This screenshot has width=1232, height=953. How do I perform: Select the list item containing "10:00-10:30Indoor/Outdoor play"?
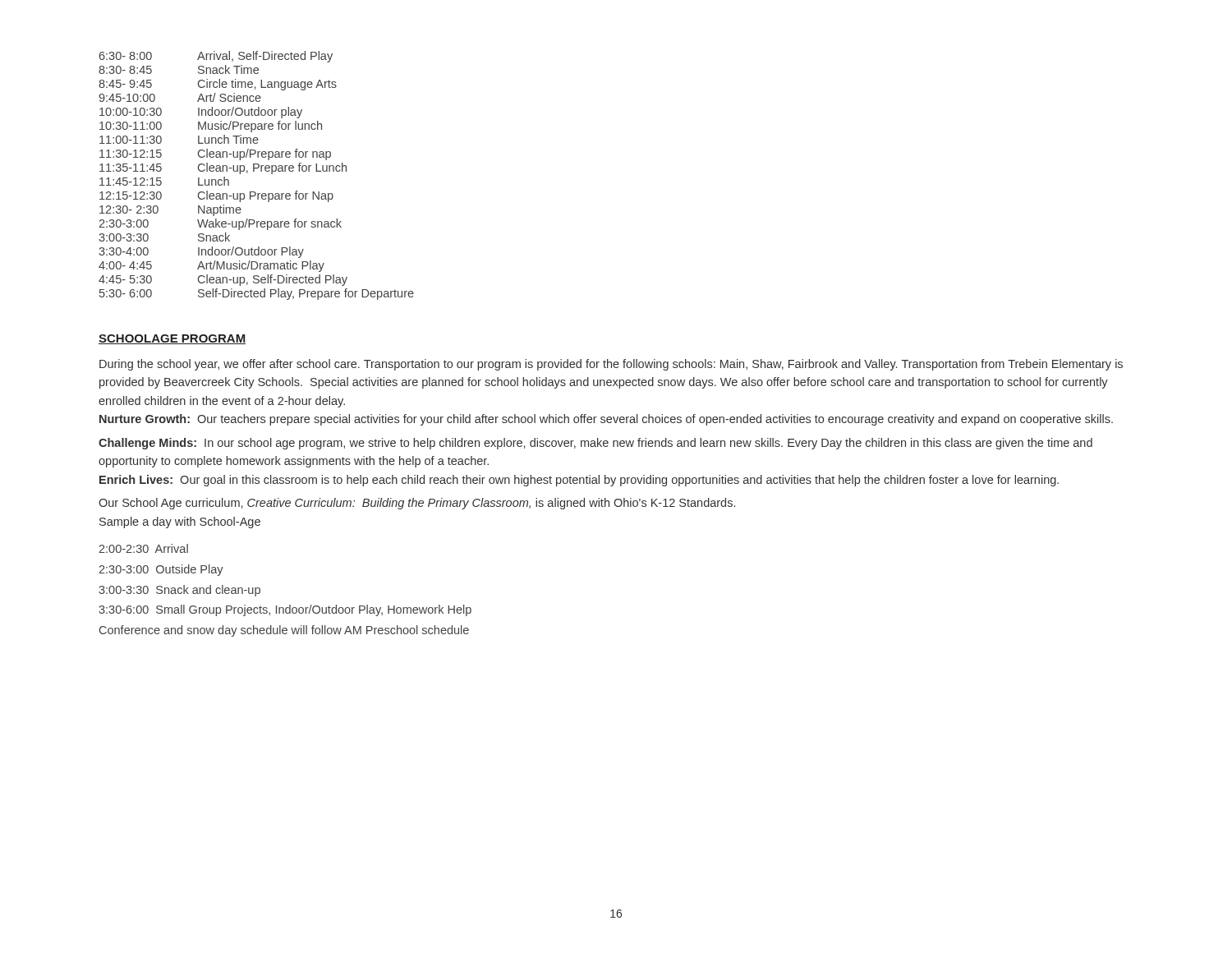[x=200, y=112]
